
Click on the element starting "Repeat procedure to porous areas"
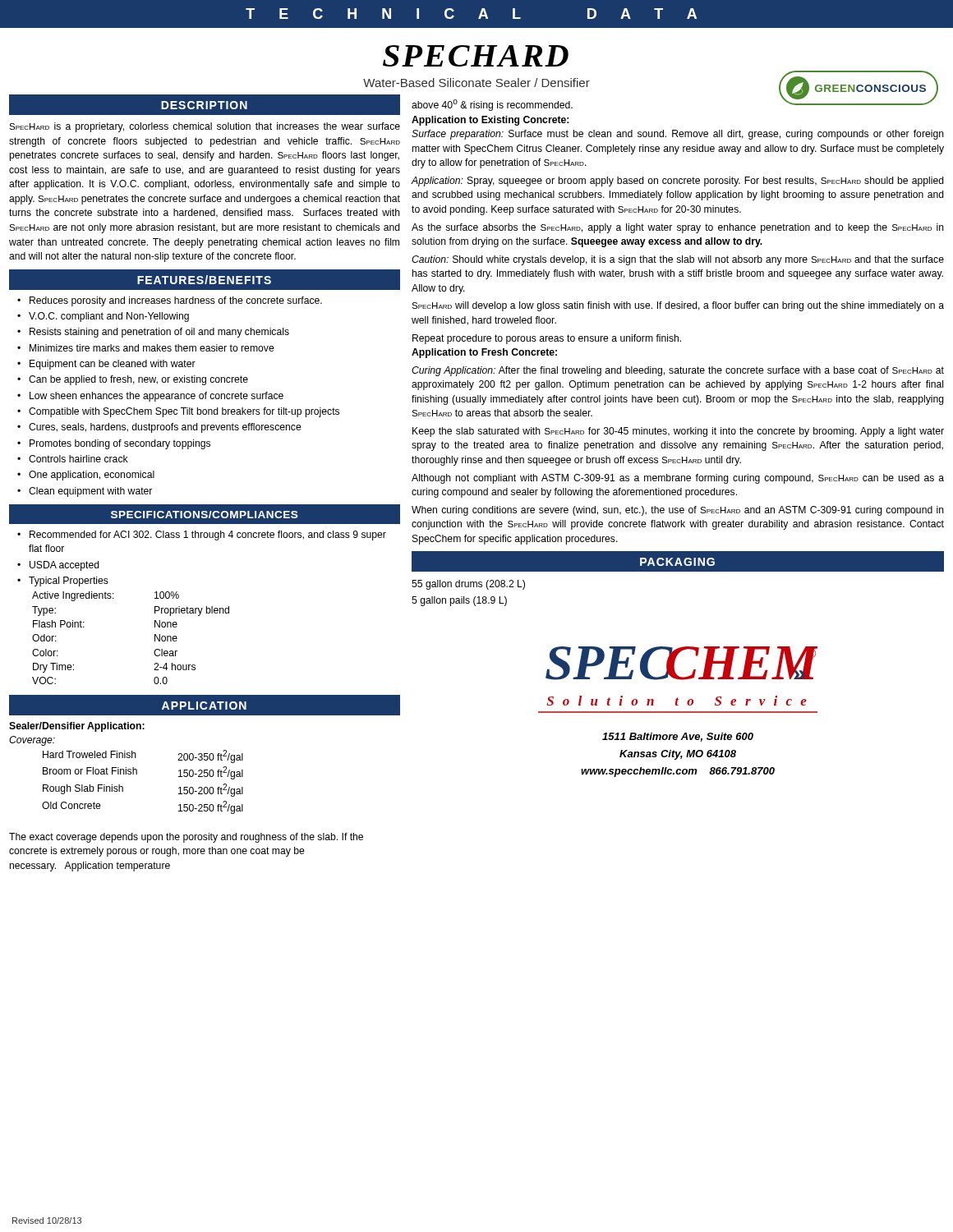[x=547, y=345]
